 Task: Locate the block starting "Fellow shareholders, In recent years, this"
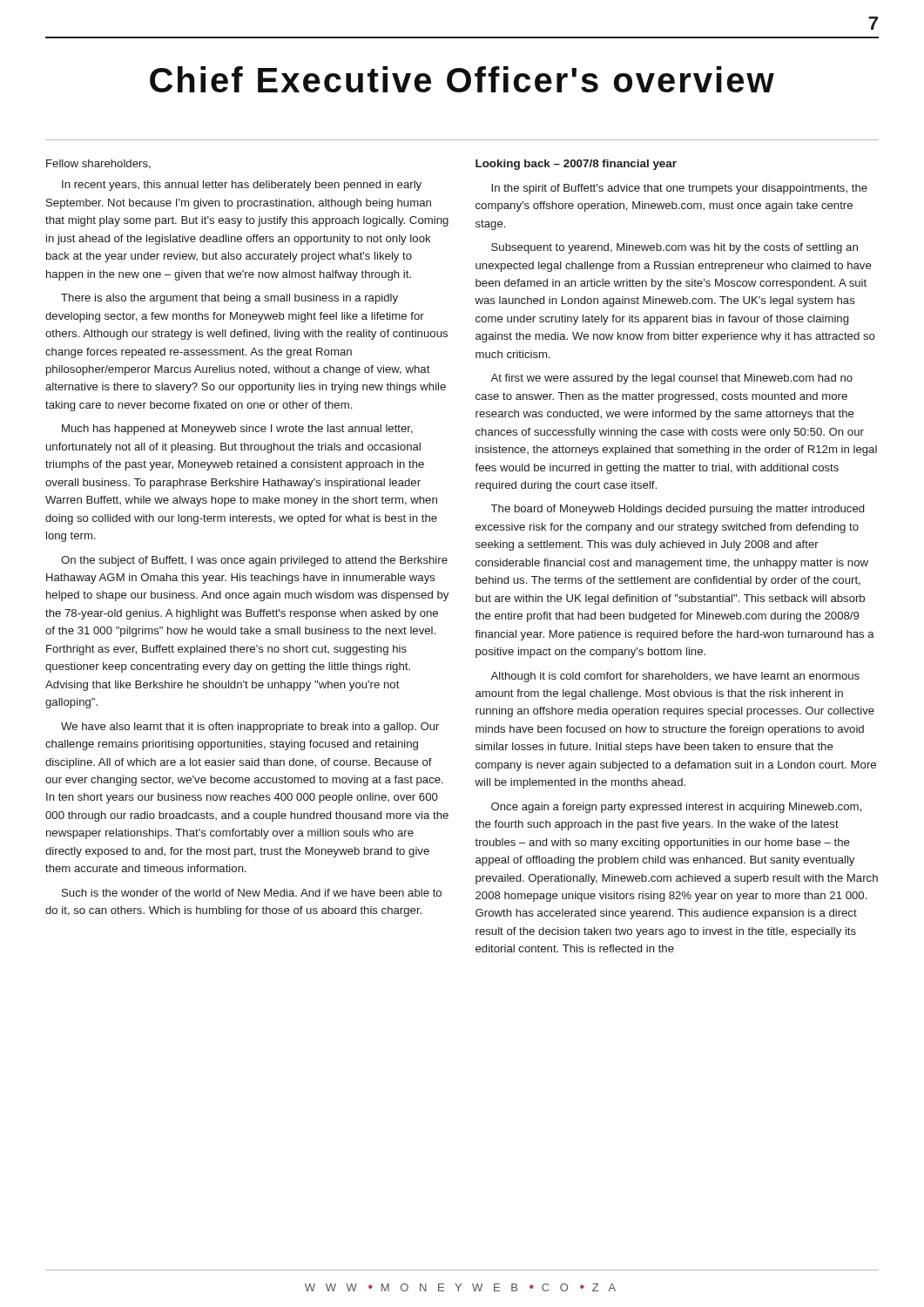[x=98, y=164]
